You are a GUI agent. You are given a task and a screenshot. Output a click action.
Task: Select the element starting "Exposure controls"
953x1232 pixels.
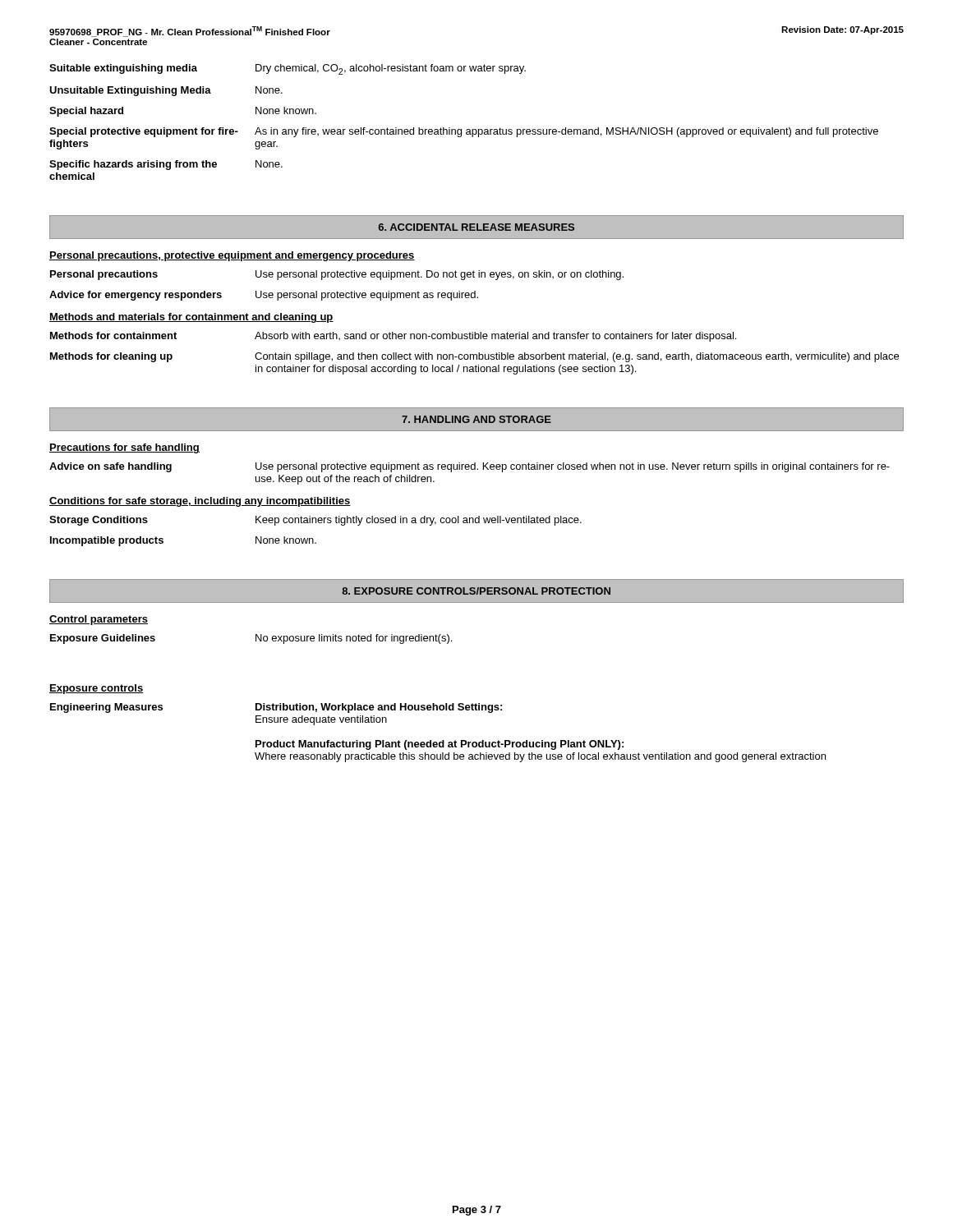[x=96, y=688]
